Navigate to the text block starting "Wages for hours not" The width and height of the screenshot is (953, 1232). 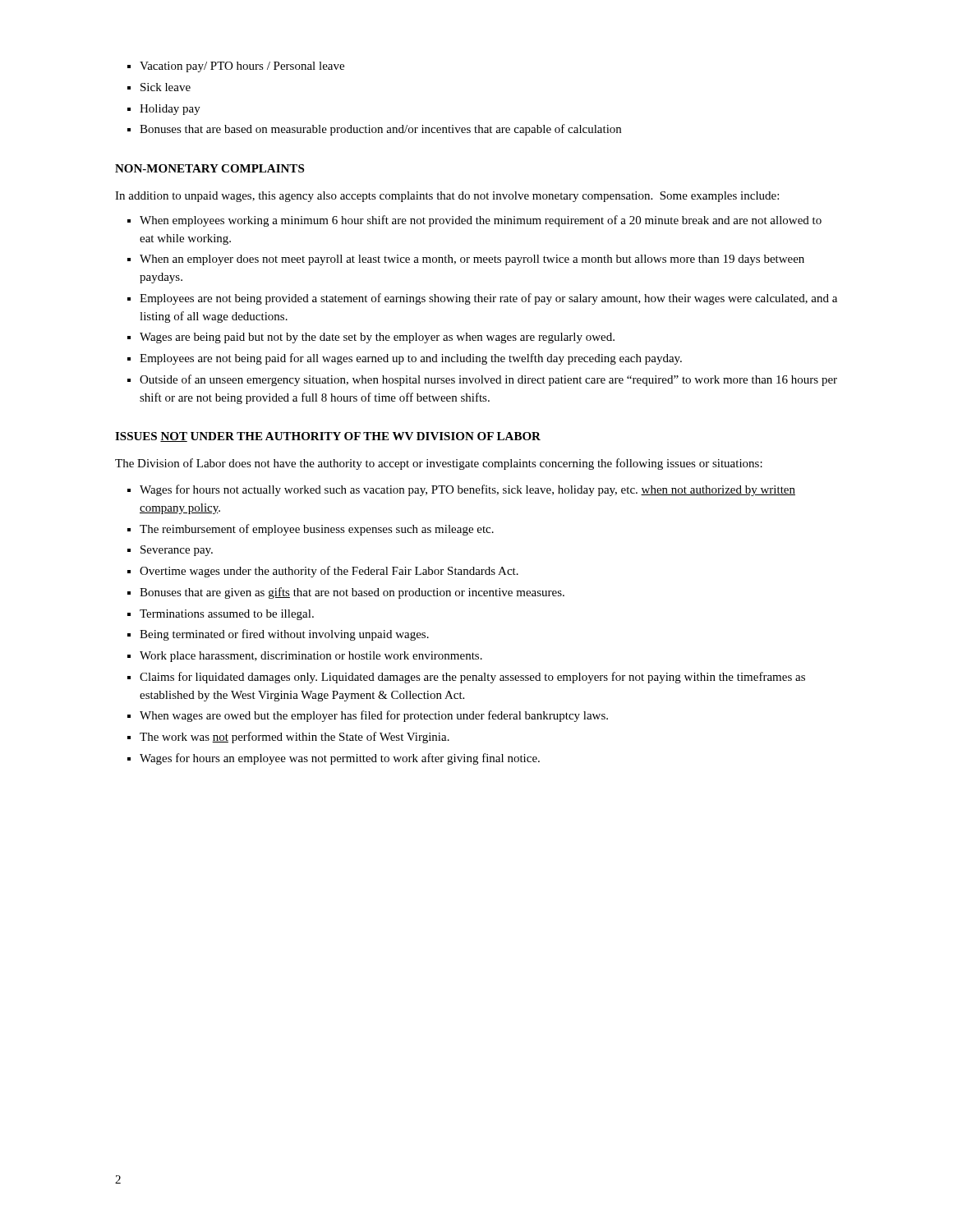click(x=461, y=490)
